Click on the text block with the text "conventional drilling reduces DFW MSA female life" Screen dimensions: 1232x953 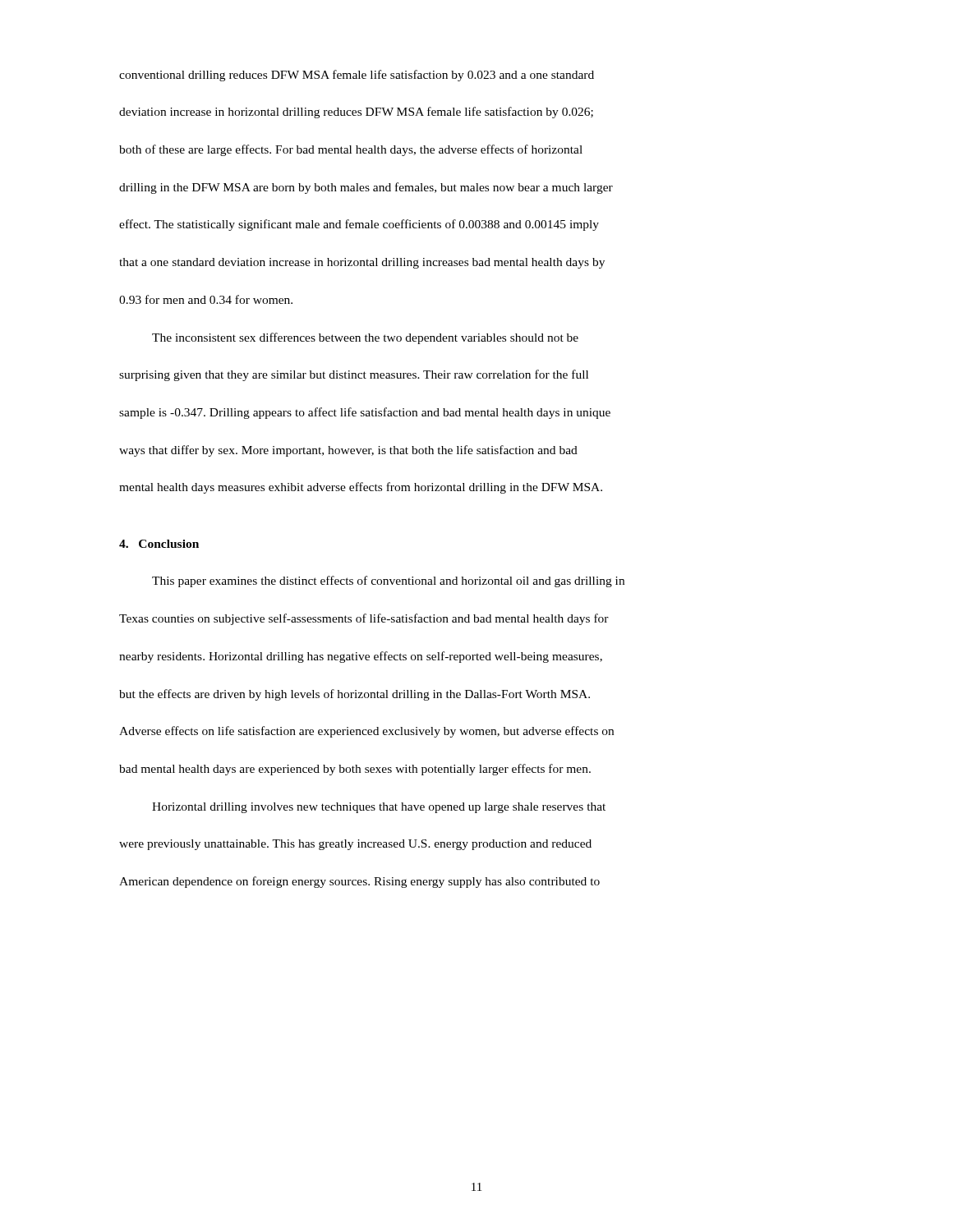pyautogui.click(x=476, y=187)
